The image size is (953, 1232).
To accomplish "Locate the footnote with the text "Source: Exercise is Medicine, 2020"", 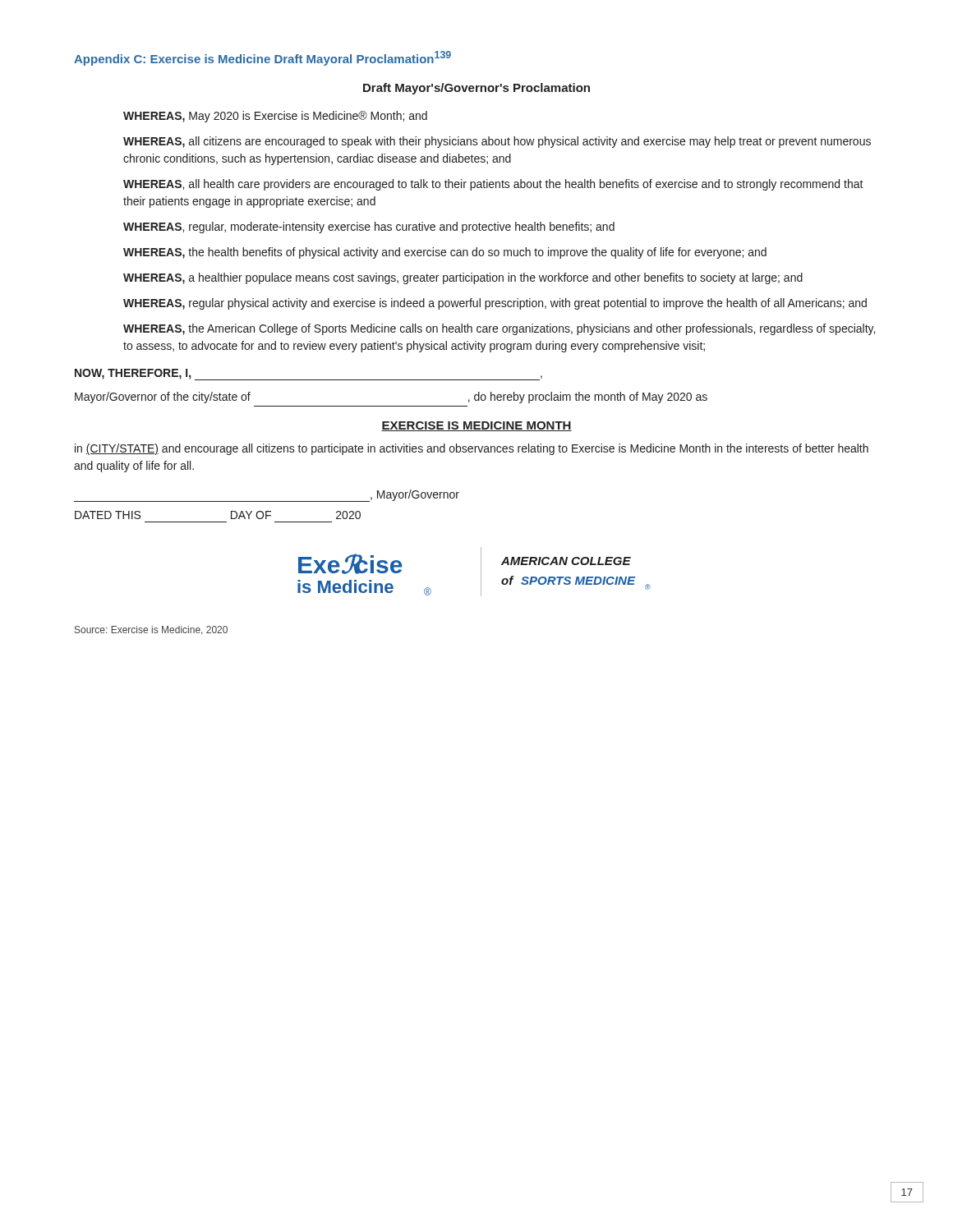I will (151, 630).
